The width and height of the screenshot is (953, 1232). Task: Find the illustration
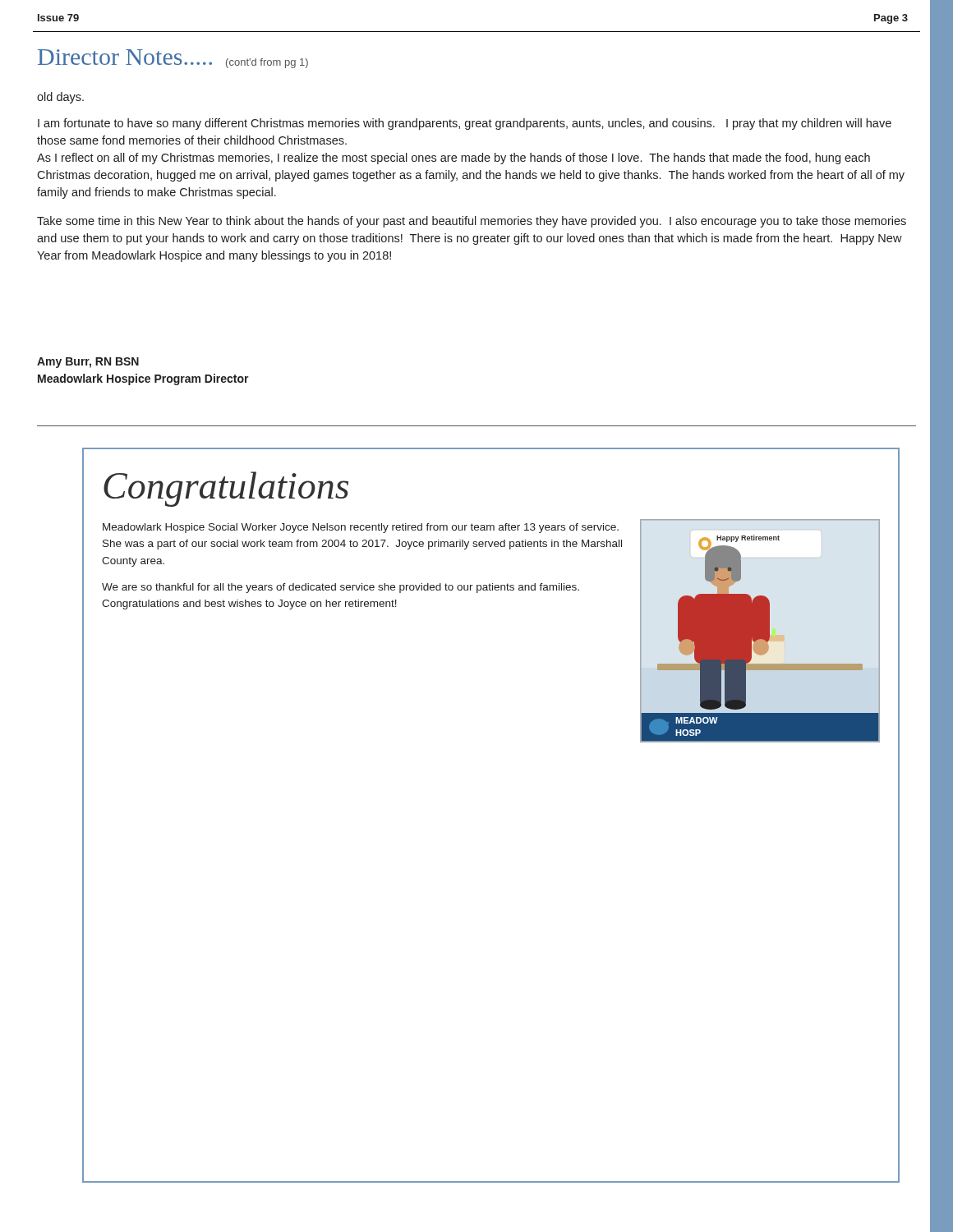[x=491, y=815]
